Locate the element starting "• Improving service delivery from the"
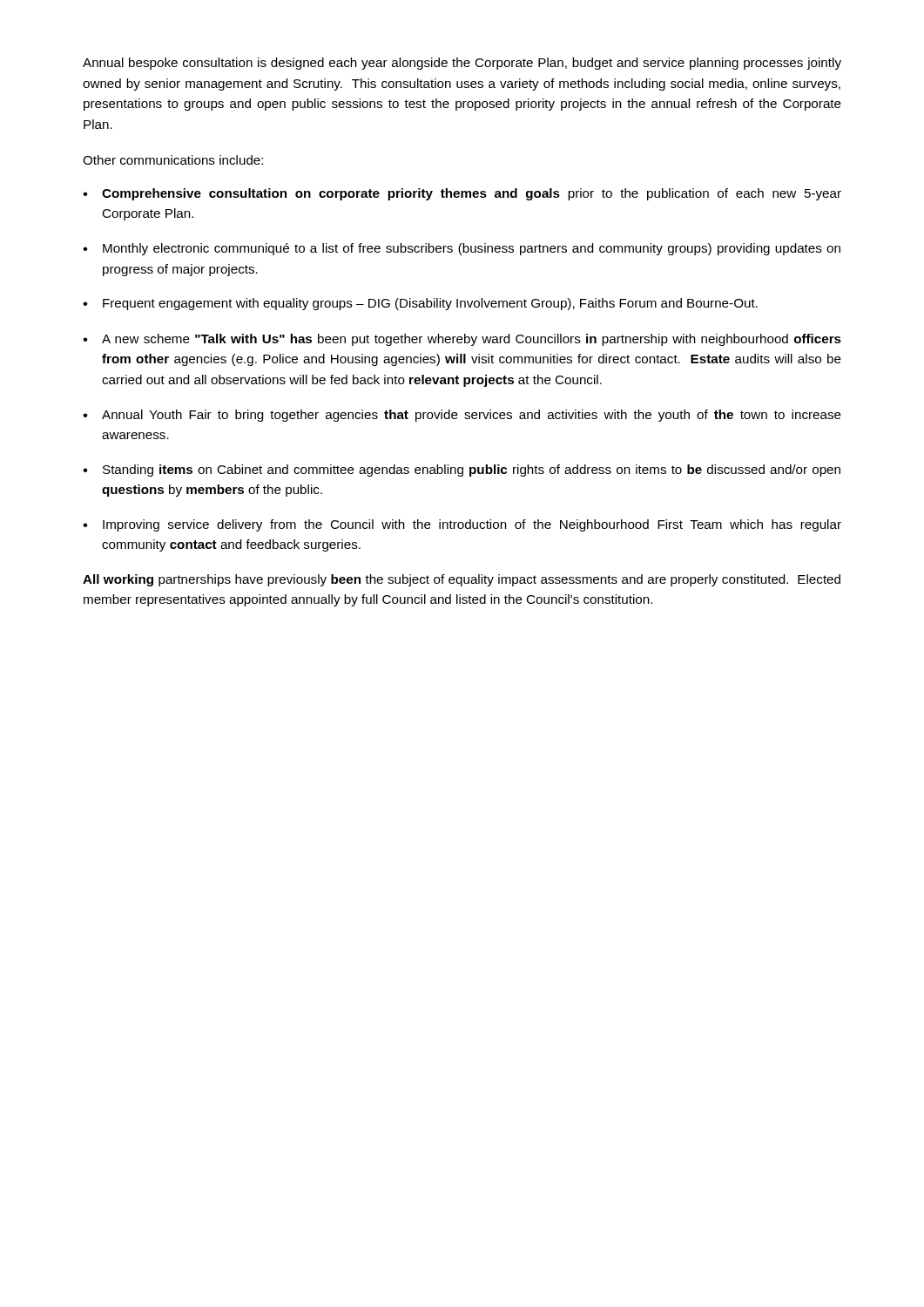924x1307 pixels. [462, 534]
